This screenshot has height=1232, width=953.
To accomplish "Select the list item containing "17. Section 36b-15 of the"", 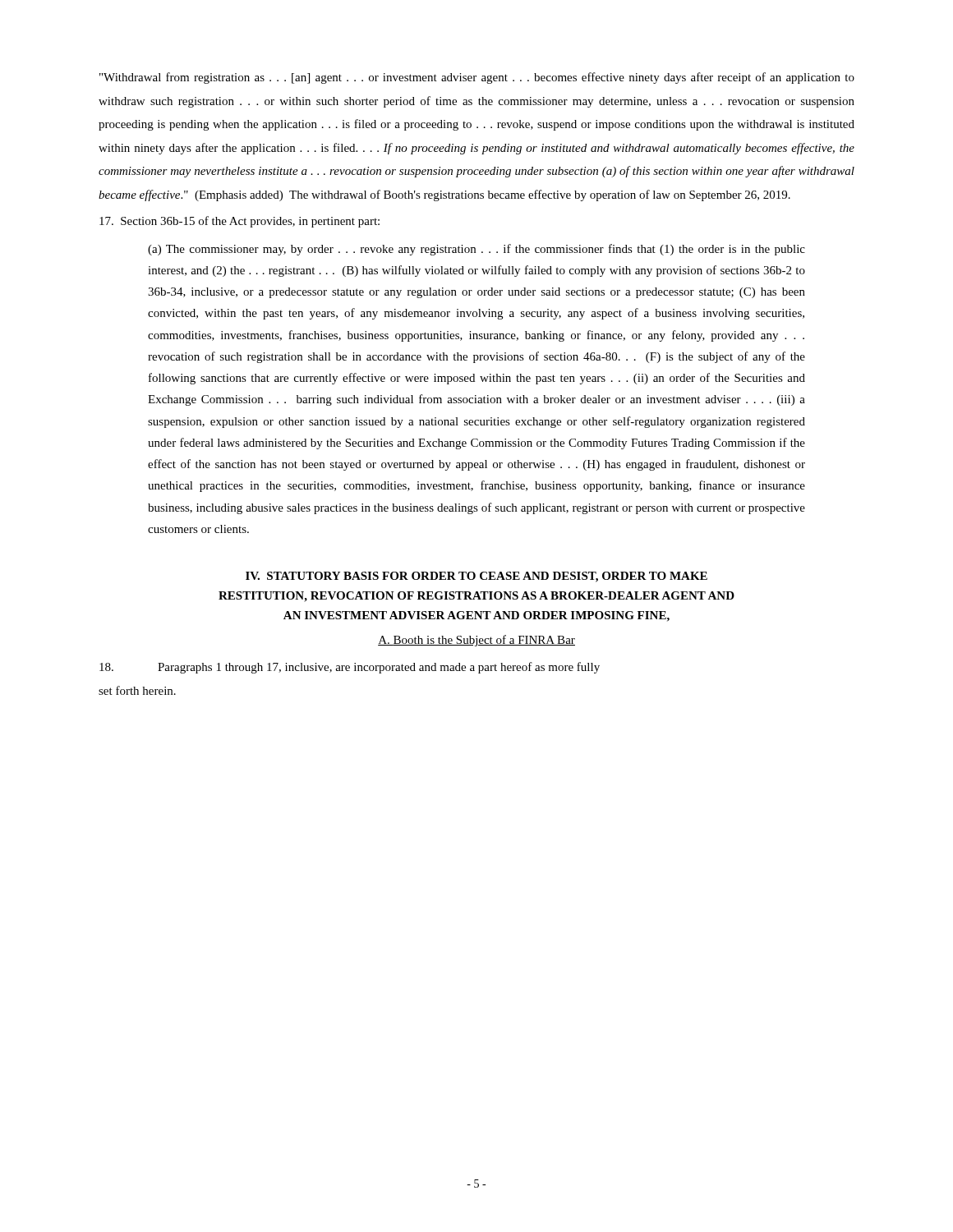I will tap(239, 222).
